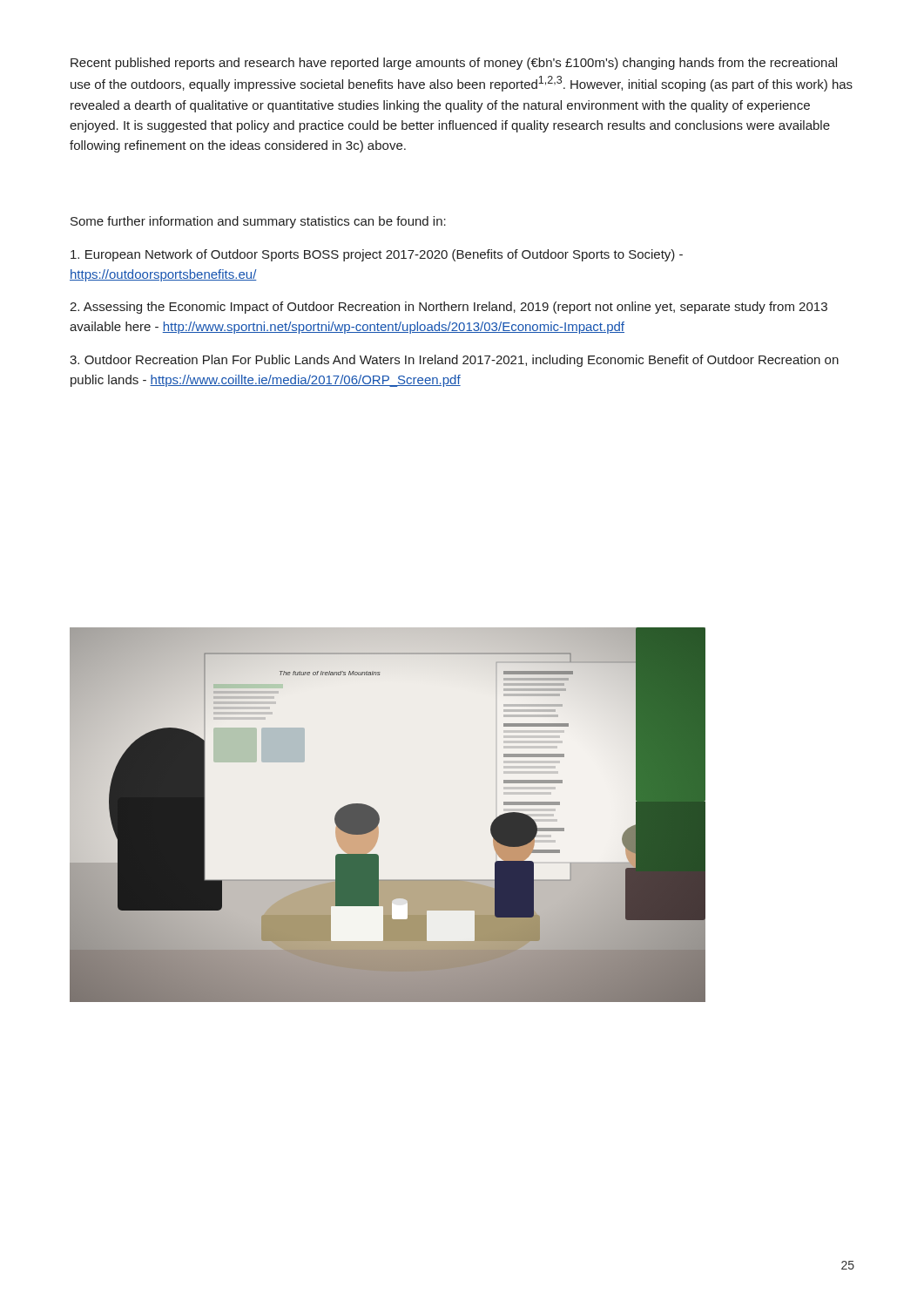Find the block on this page that starts "Recent published reports and research have reported large"

coord(461,104)
